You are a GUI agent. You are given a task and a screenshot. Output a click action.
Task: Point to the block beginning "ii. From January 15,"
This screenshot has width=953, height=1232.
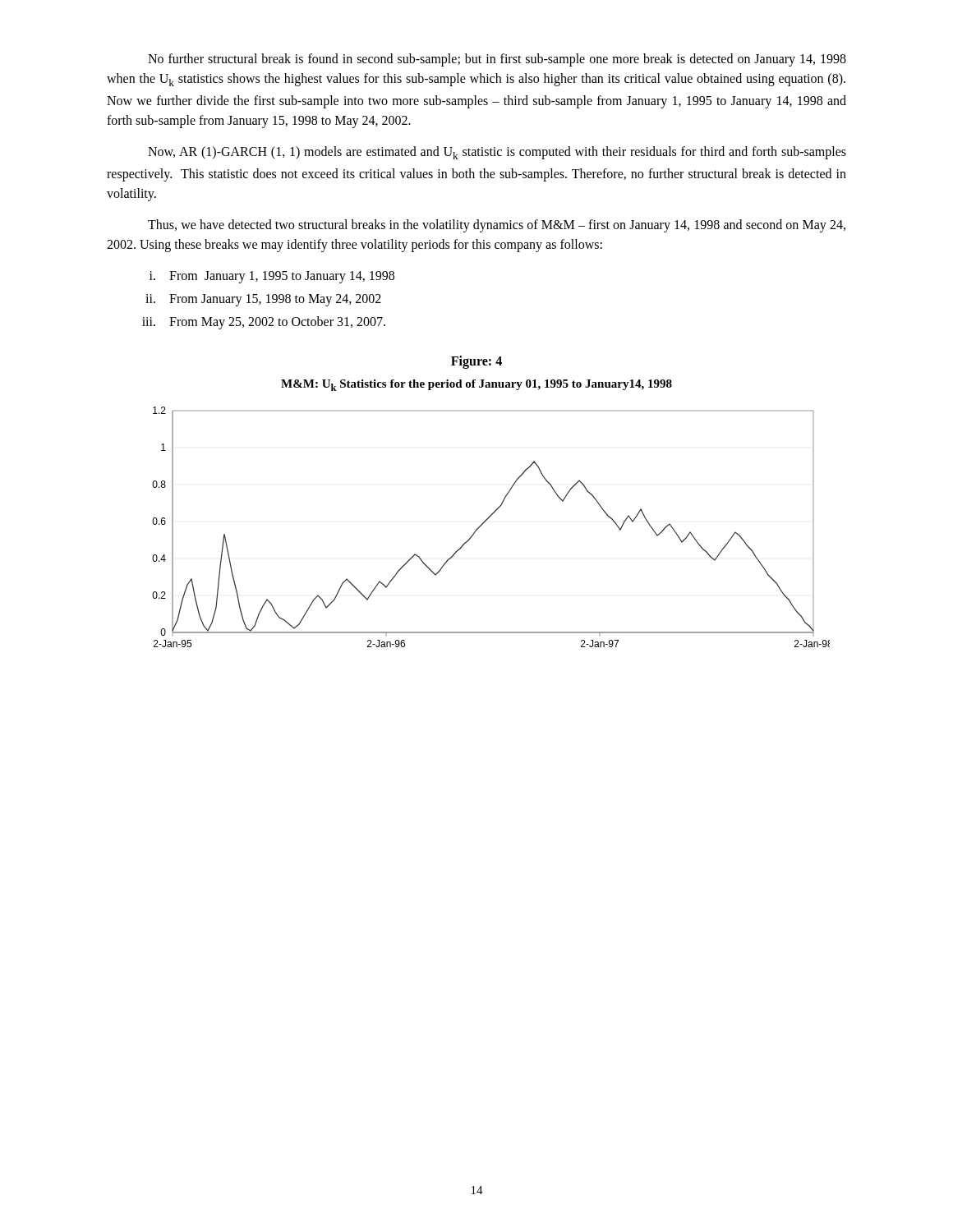(x=263, y=300)
